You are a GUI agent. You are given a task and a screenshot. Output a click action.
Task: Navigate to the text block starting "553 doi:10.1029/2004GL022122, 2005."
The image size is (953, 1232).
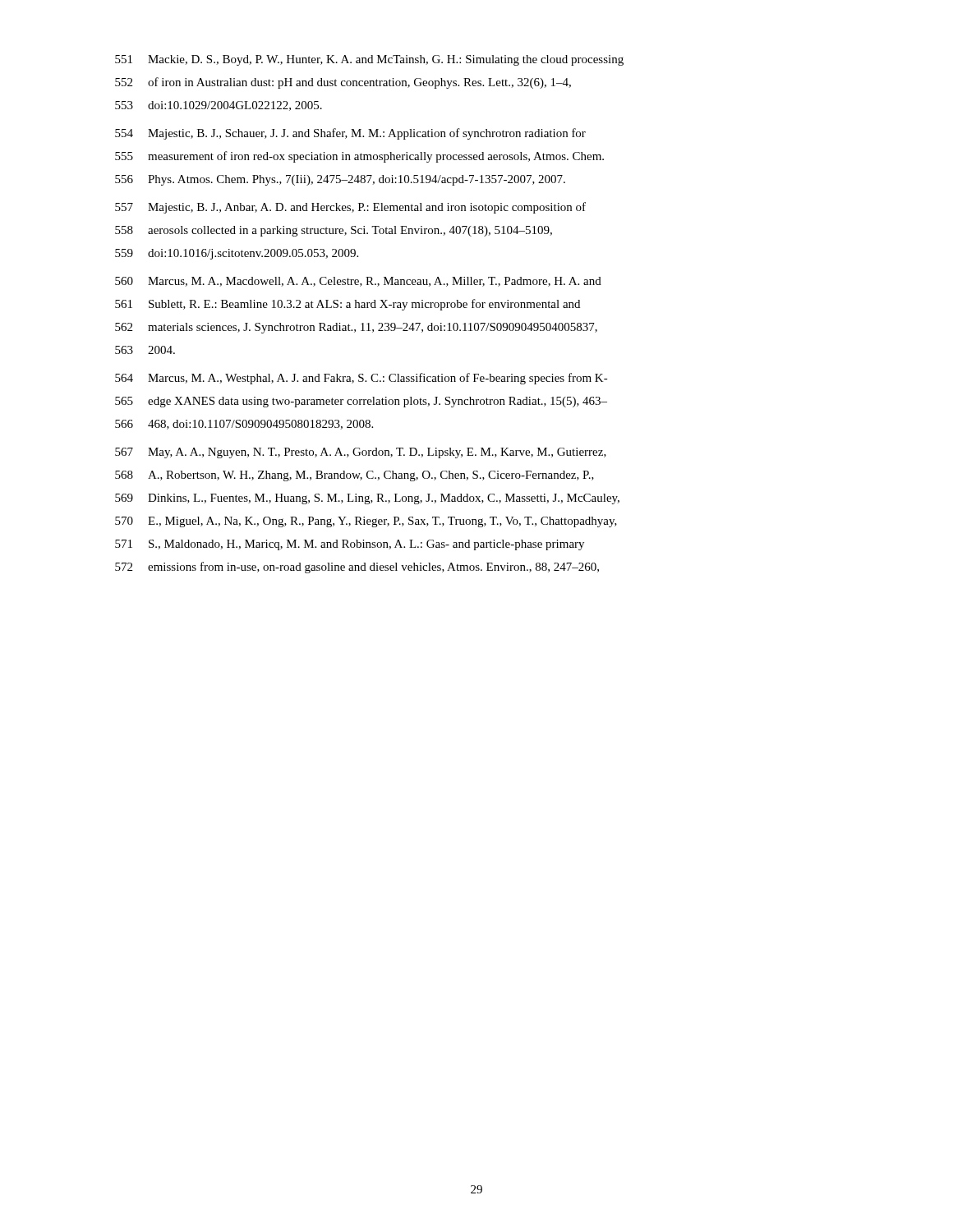[x=219, y=106]
